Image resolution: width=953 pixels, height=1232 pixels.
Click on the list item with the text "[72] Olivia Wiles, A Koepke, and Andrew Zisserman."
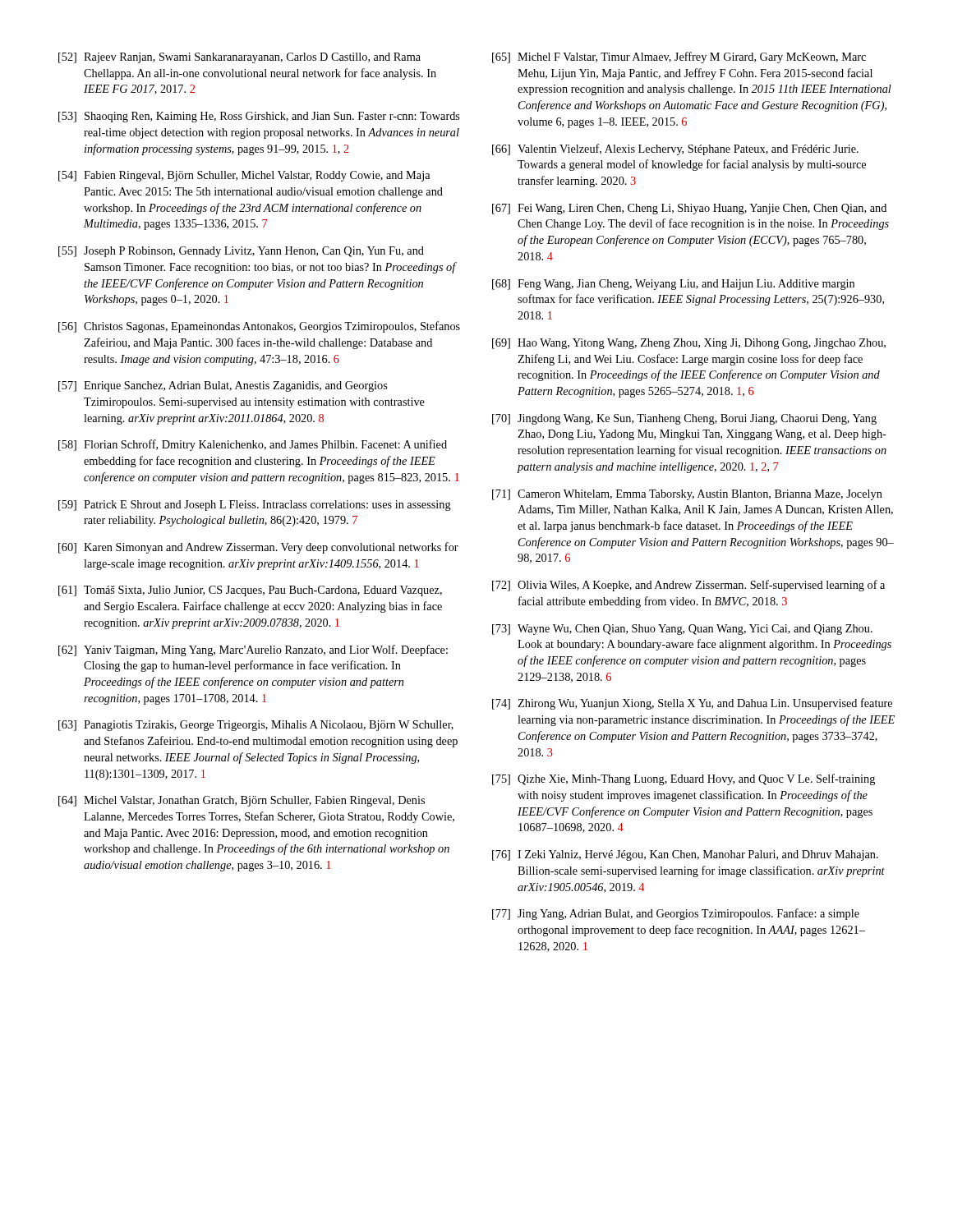[693, 594]
